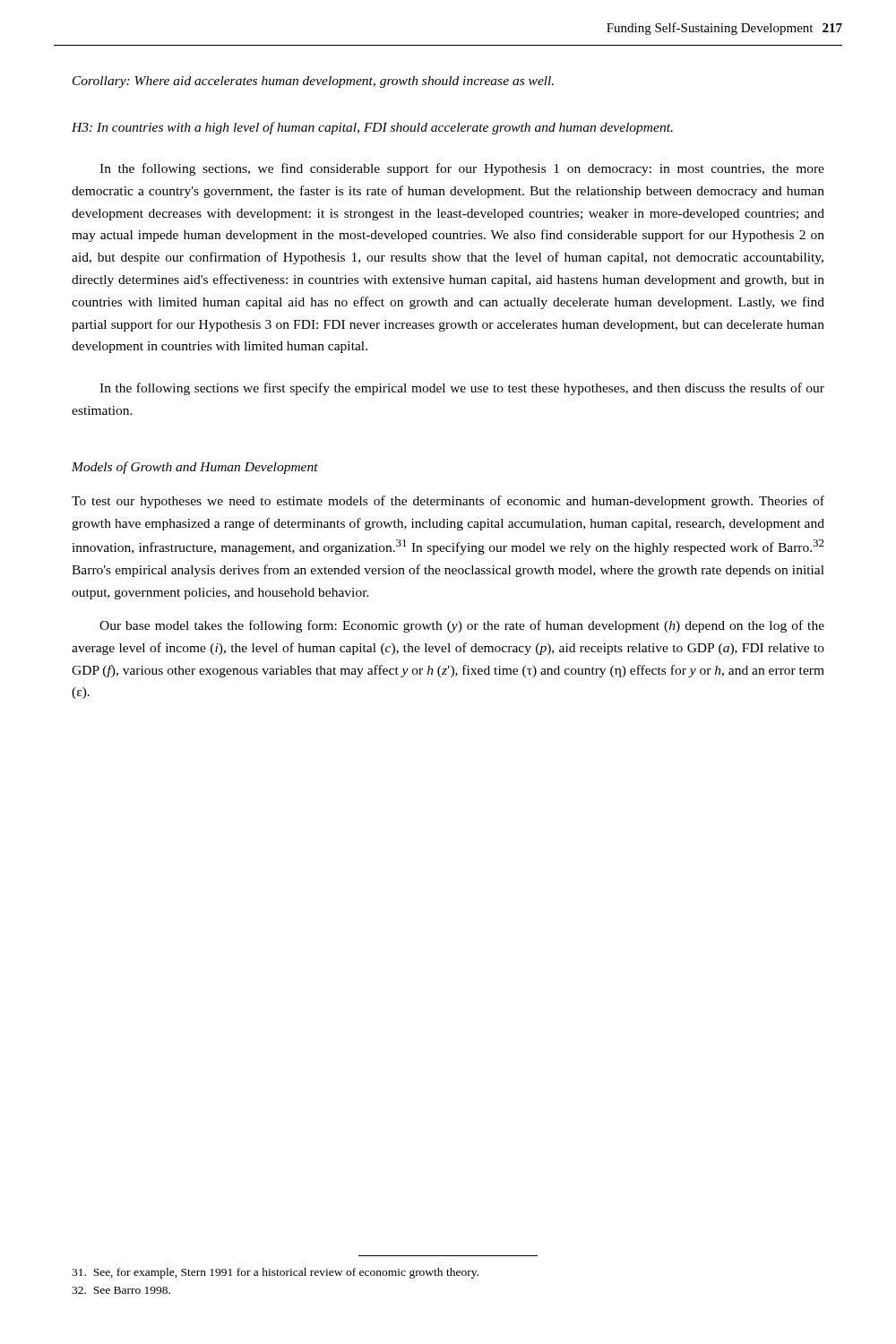Screen dimensions: 1344x896
Task: Click on the section header with the text "Models of Growth and Human Development"
Action: click(195, 466)
